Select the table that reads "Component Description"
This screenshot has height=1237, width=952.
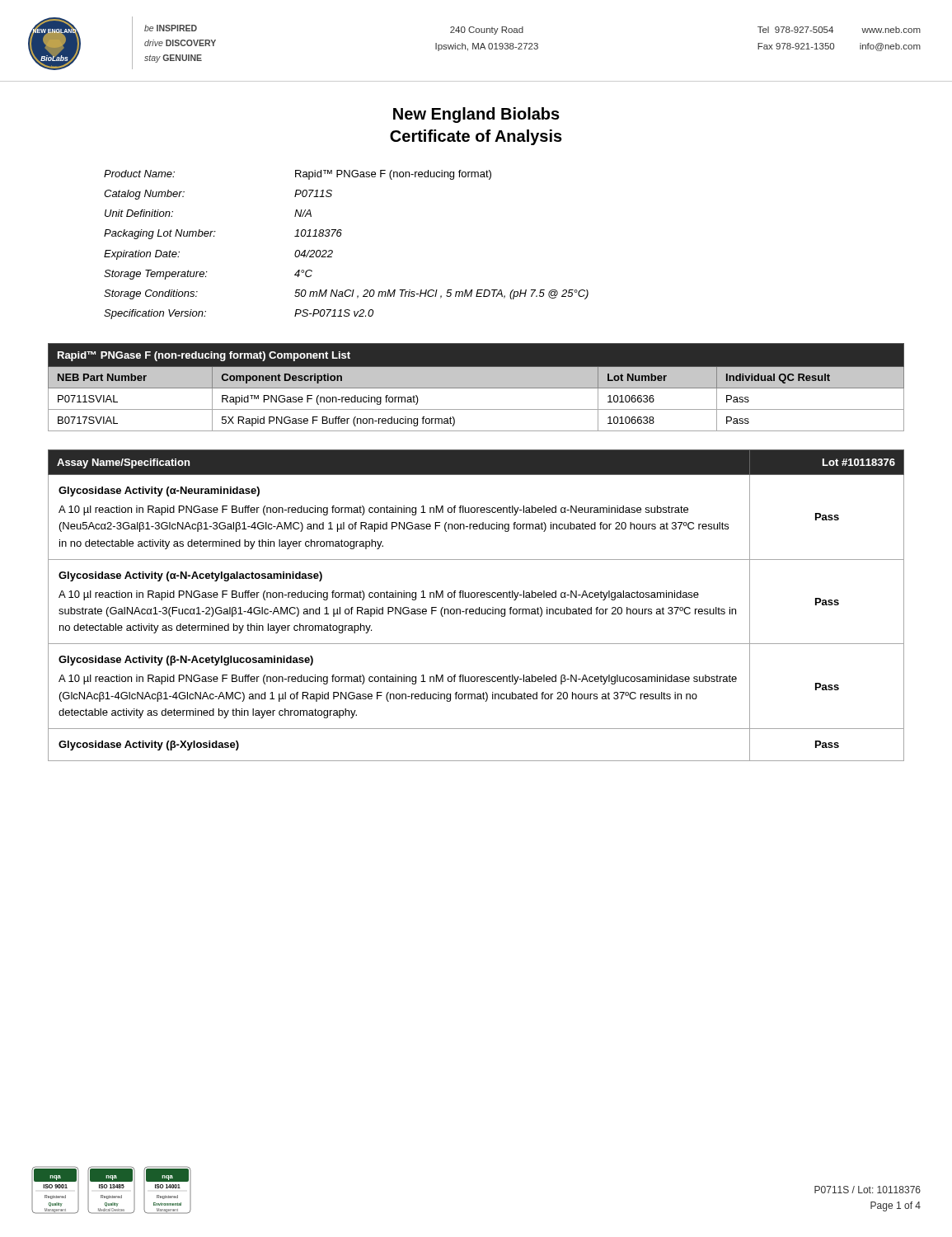pyautogui.click(x=476, y=387)
